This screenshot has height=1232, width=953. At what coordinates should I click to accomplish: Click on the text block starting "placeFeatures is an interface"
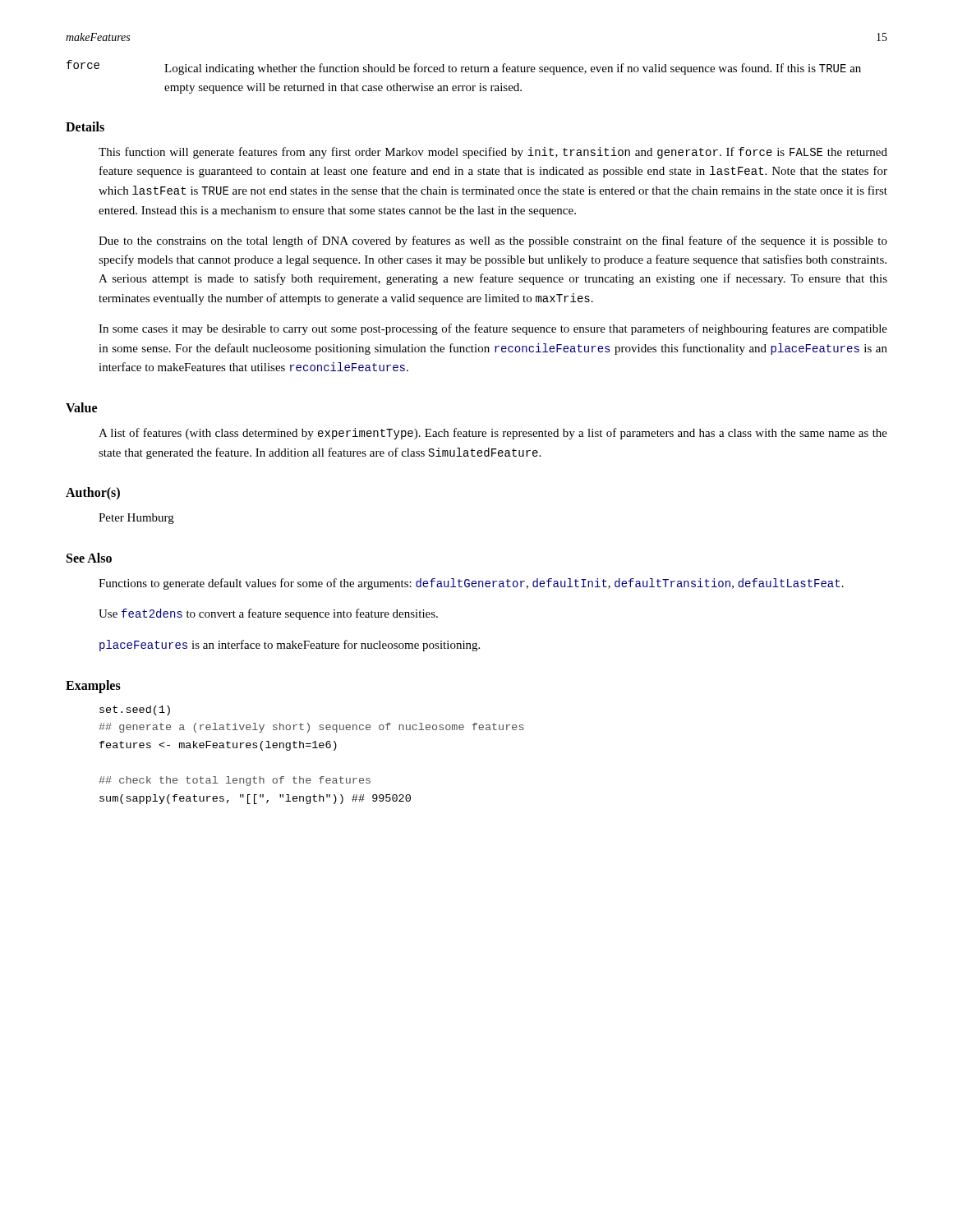[290, 645]
